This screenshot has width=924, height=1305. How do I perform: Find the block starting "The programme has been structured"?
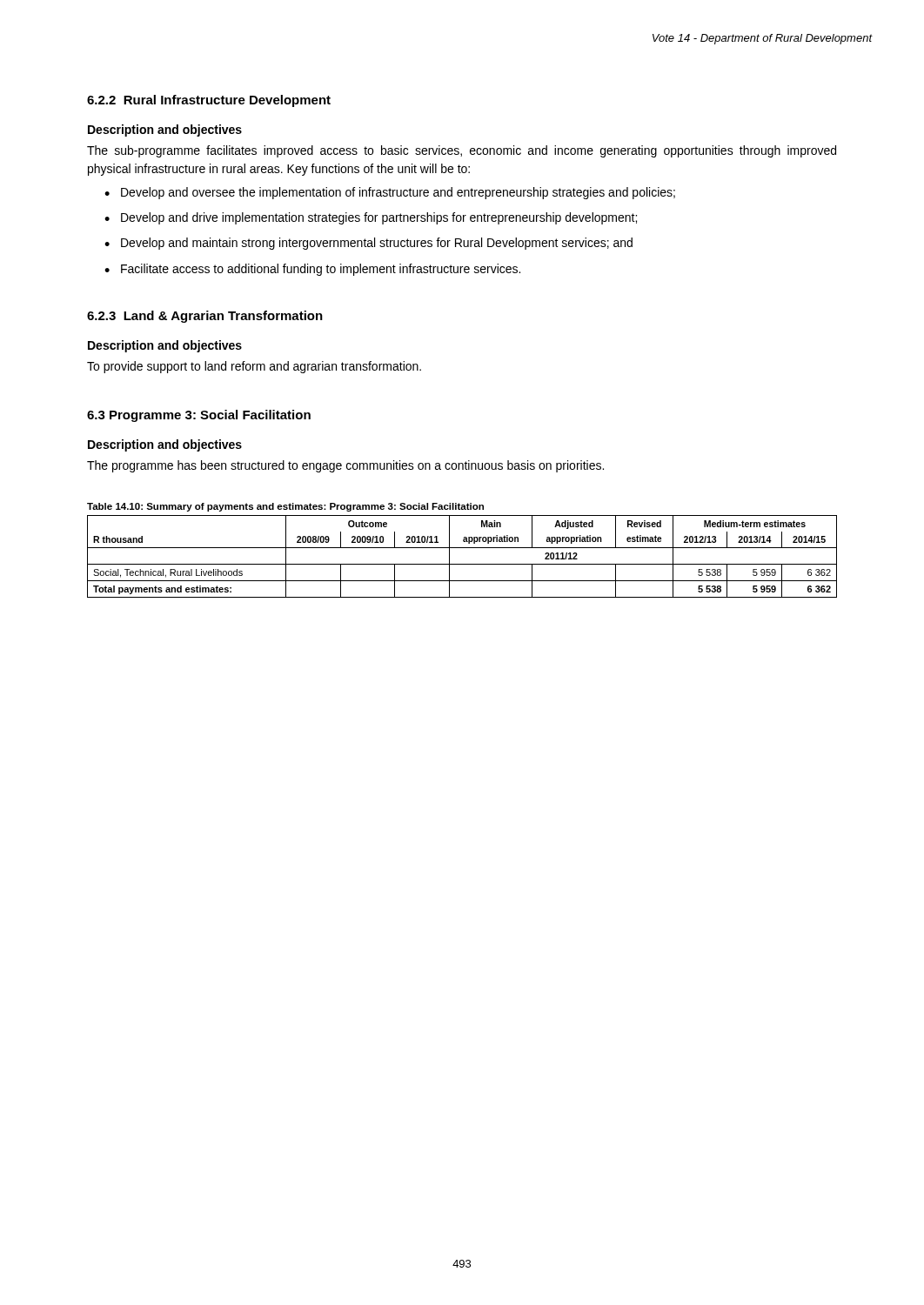(346, 465)
